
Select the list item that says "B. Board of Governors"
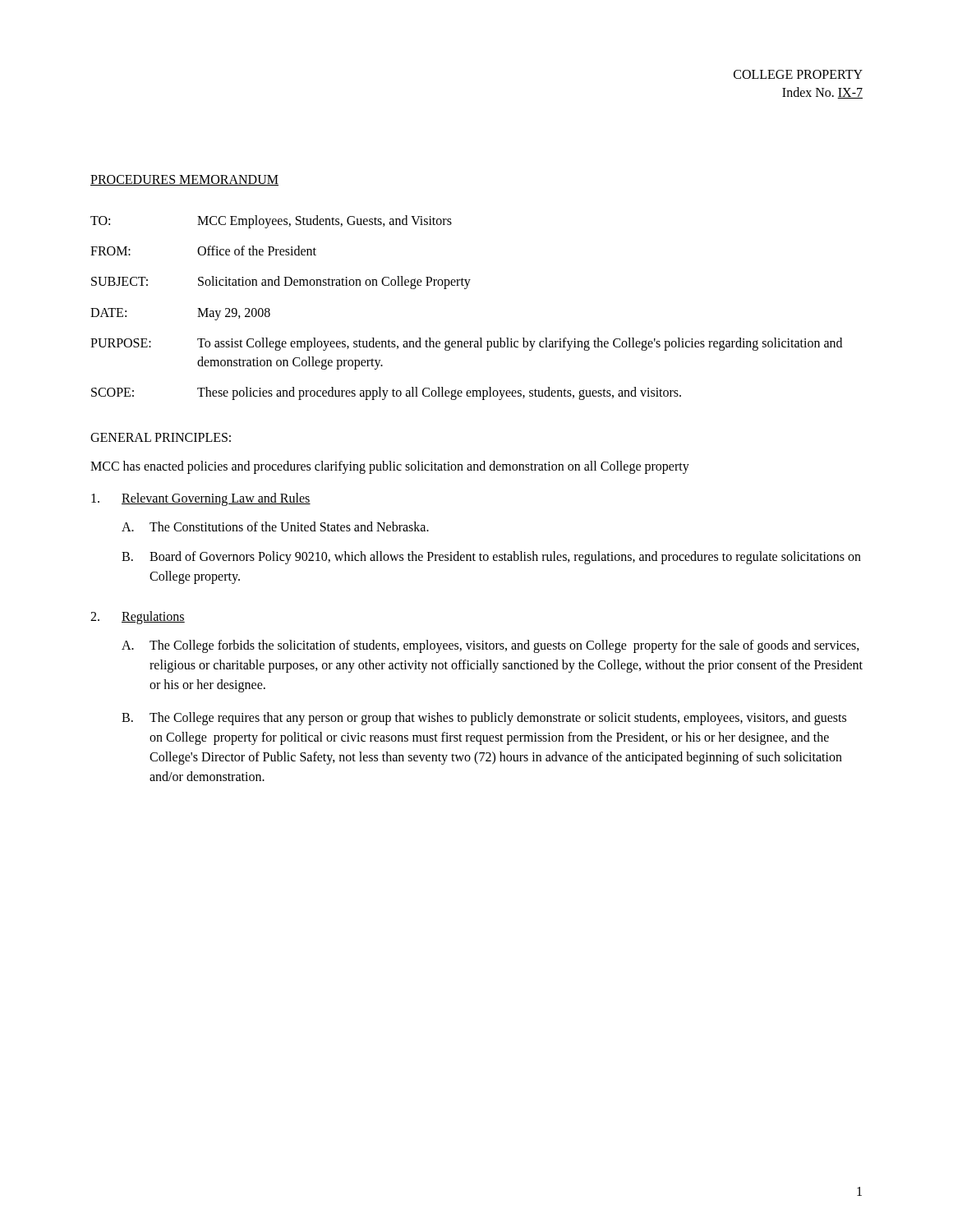pyautogui.click(x=492, y=567)
